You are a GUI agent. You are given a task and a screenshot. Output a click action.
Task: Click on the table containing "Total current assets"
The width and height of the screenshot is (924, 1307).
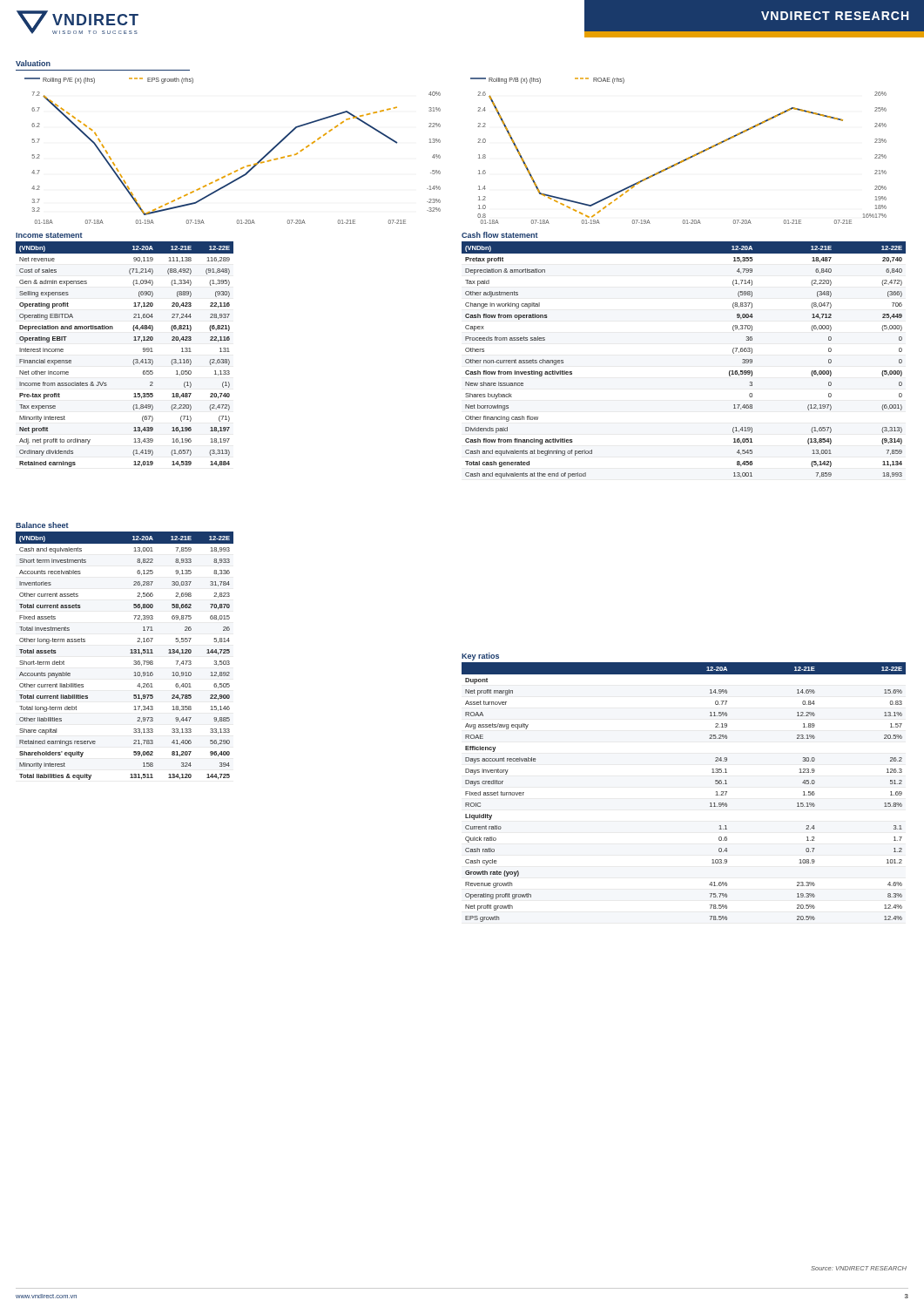125,657
